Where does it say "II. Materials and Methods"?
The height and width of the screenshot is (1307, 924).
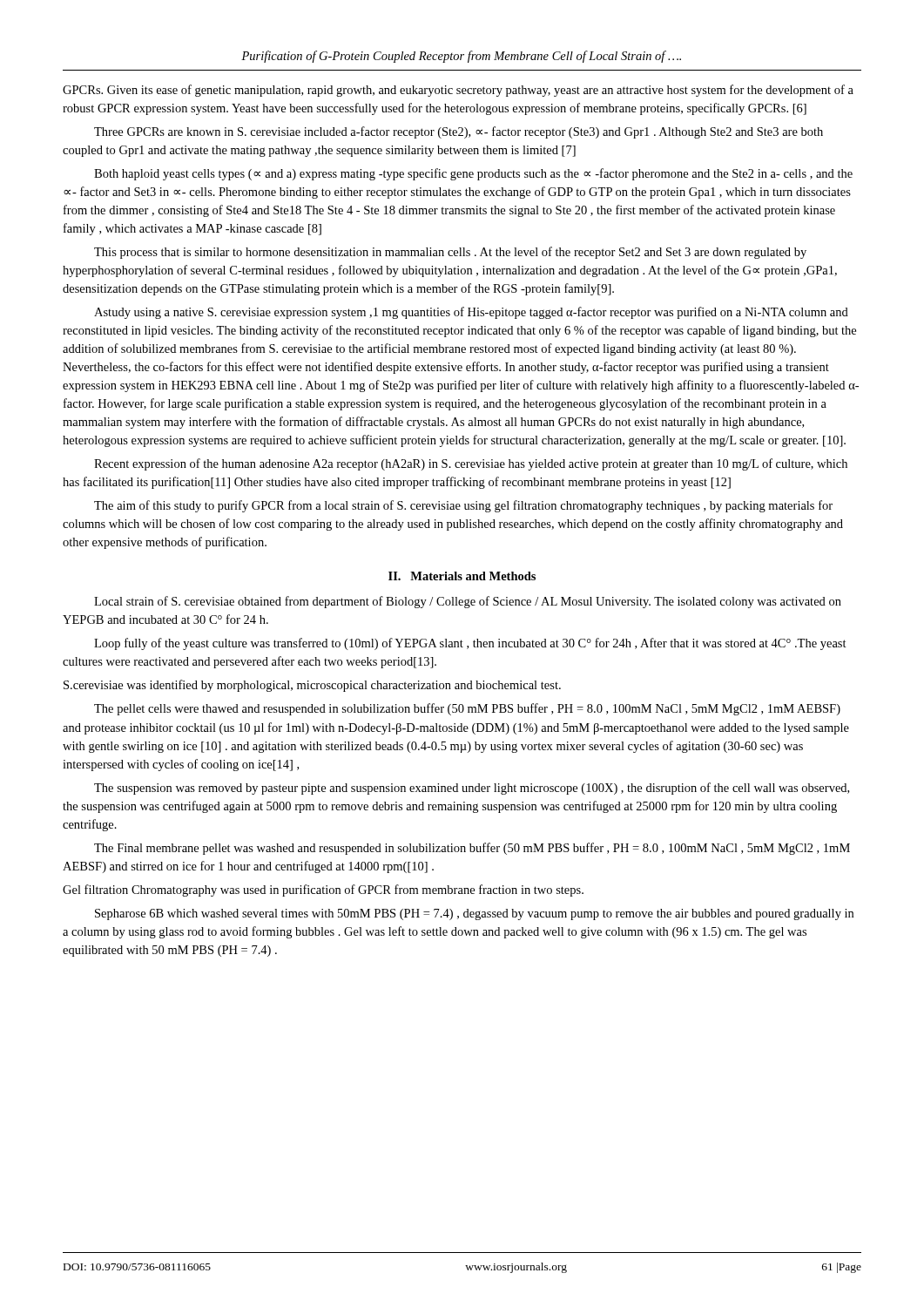tap(462, 576)
